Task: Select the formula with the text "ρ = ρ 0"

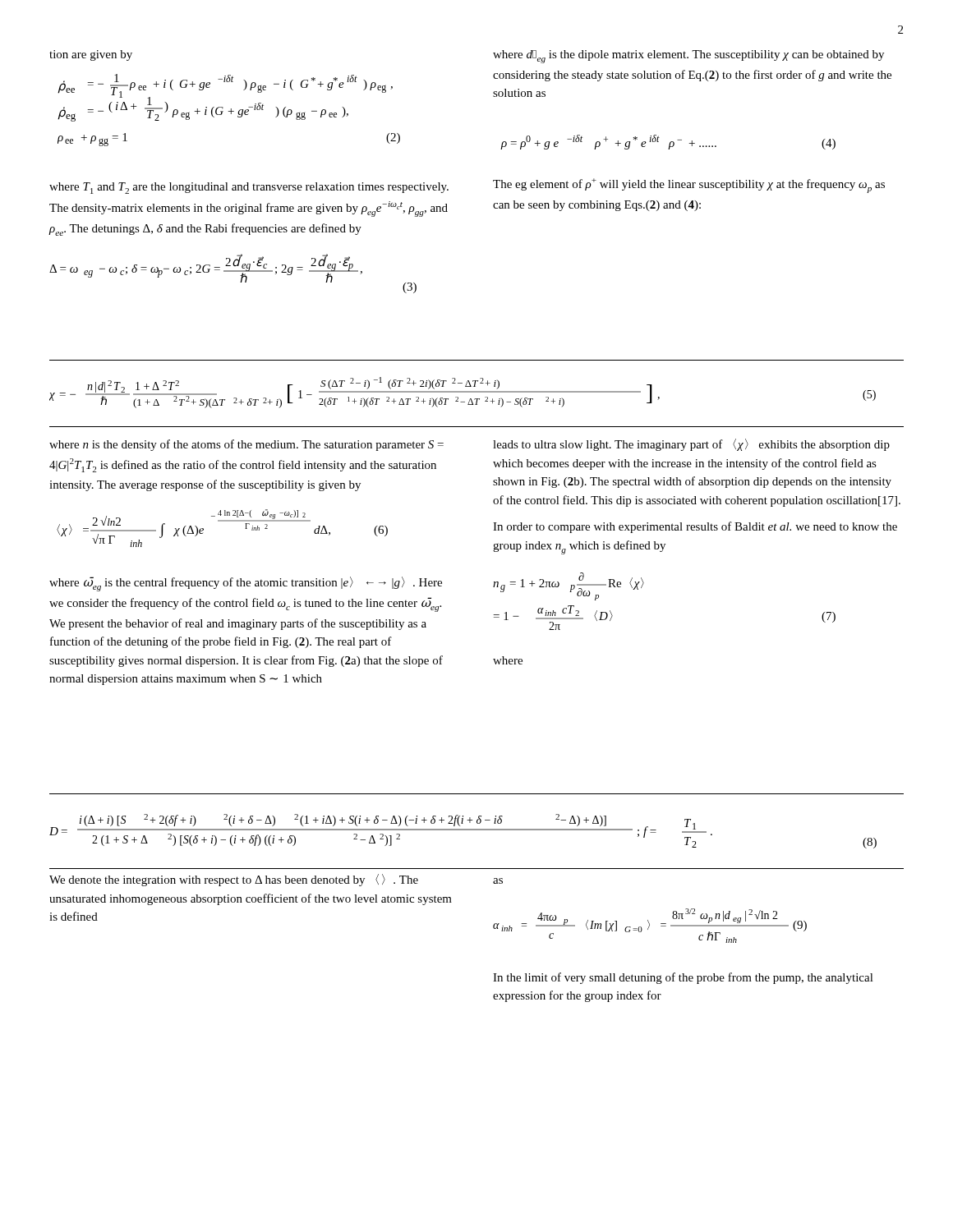Action: coord(694,144)
